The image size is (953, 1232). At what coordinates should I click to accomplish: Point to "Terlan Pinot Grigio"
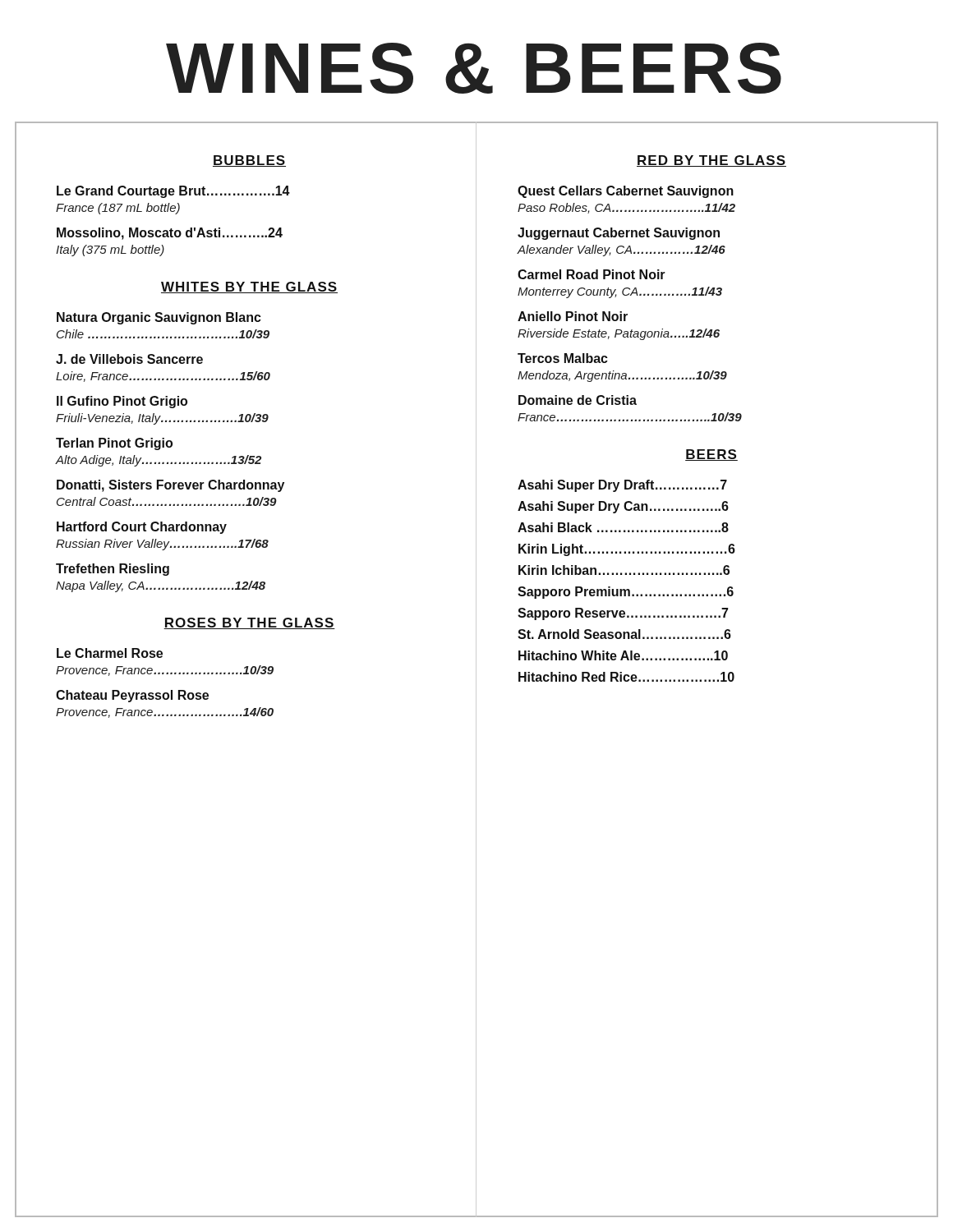[115, 443]
